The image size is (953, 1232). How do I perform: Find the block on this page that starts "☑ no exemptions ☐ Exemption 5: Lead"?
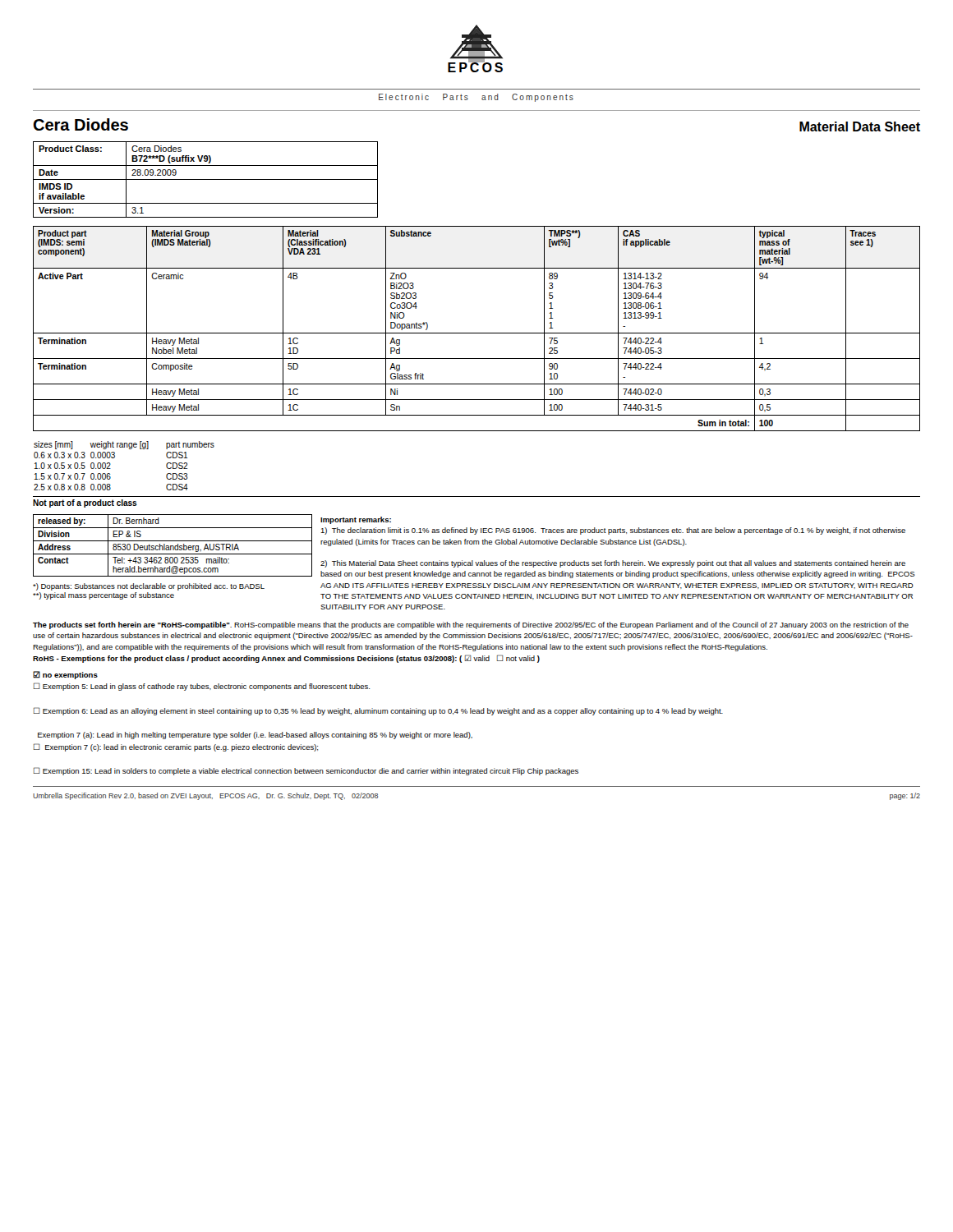click(x=378, y=723)
